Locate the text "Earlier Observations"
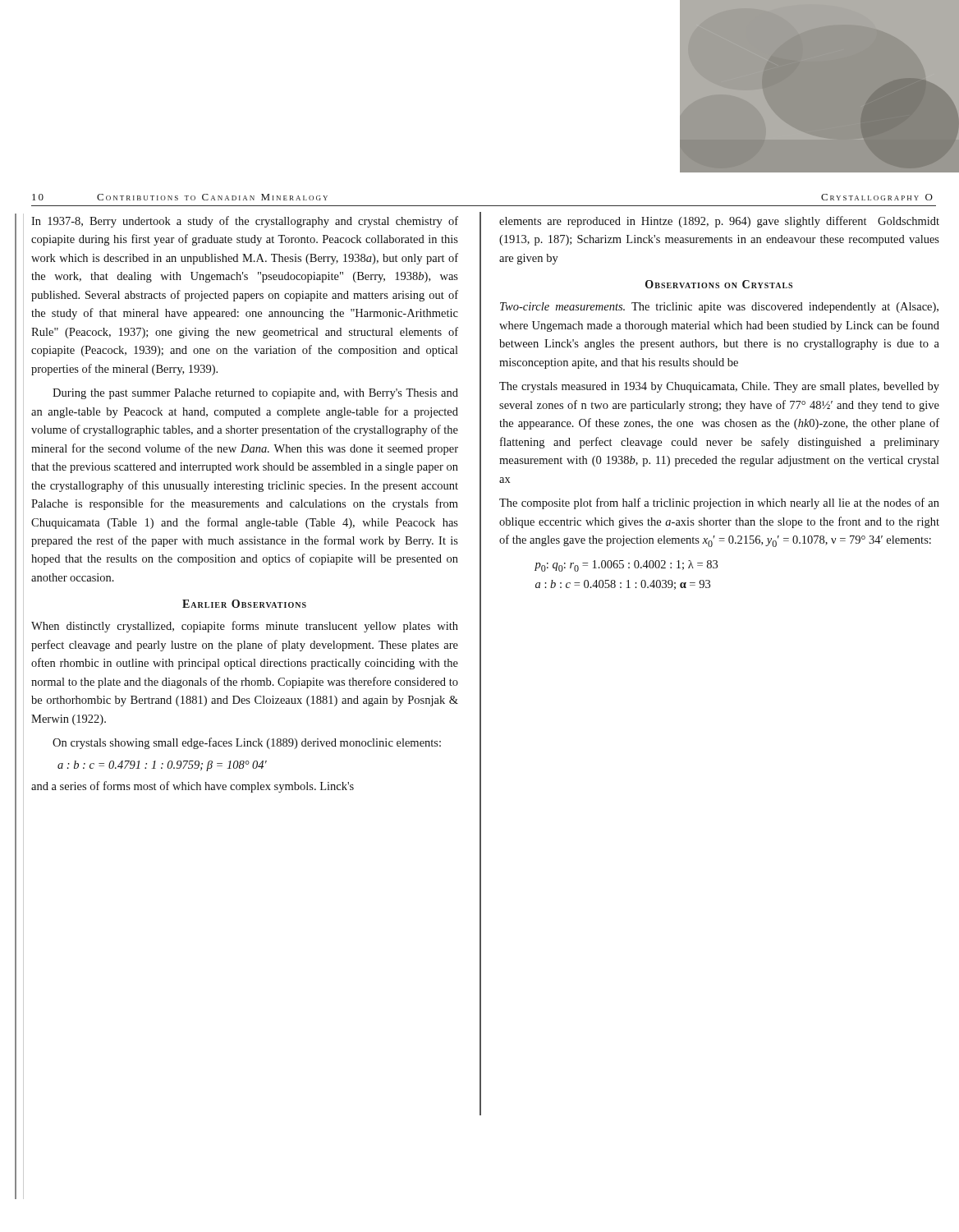 click(x=245, y=604)
